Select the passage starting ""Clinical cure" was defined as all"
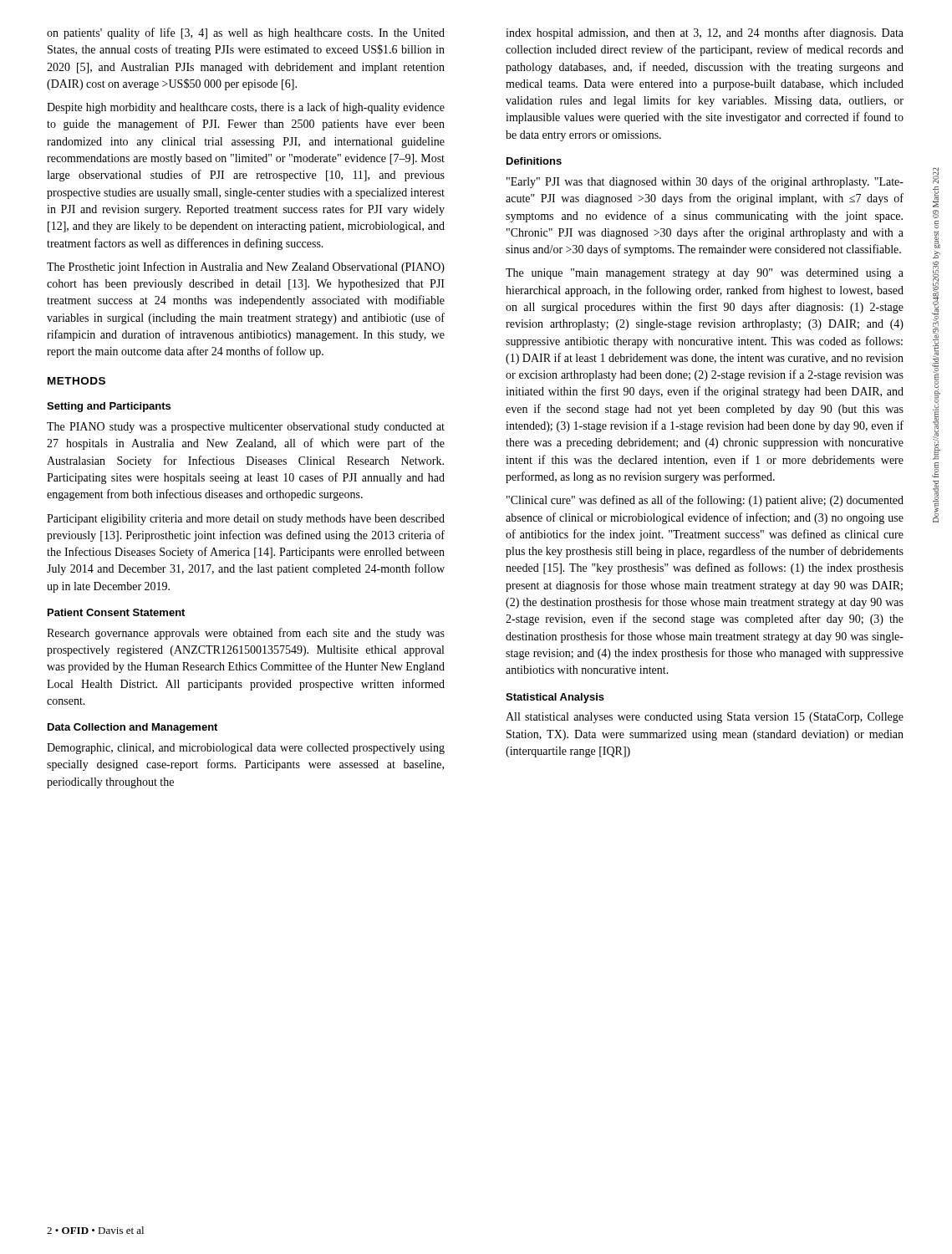 (705, 586)
